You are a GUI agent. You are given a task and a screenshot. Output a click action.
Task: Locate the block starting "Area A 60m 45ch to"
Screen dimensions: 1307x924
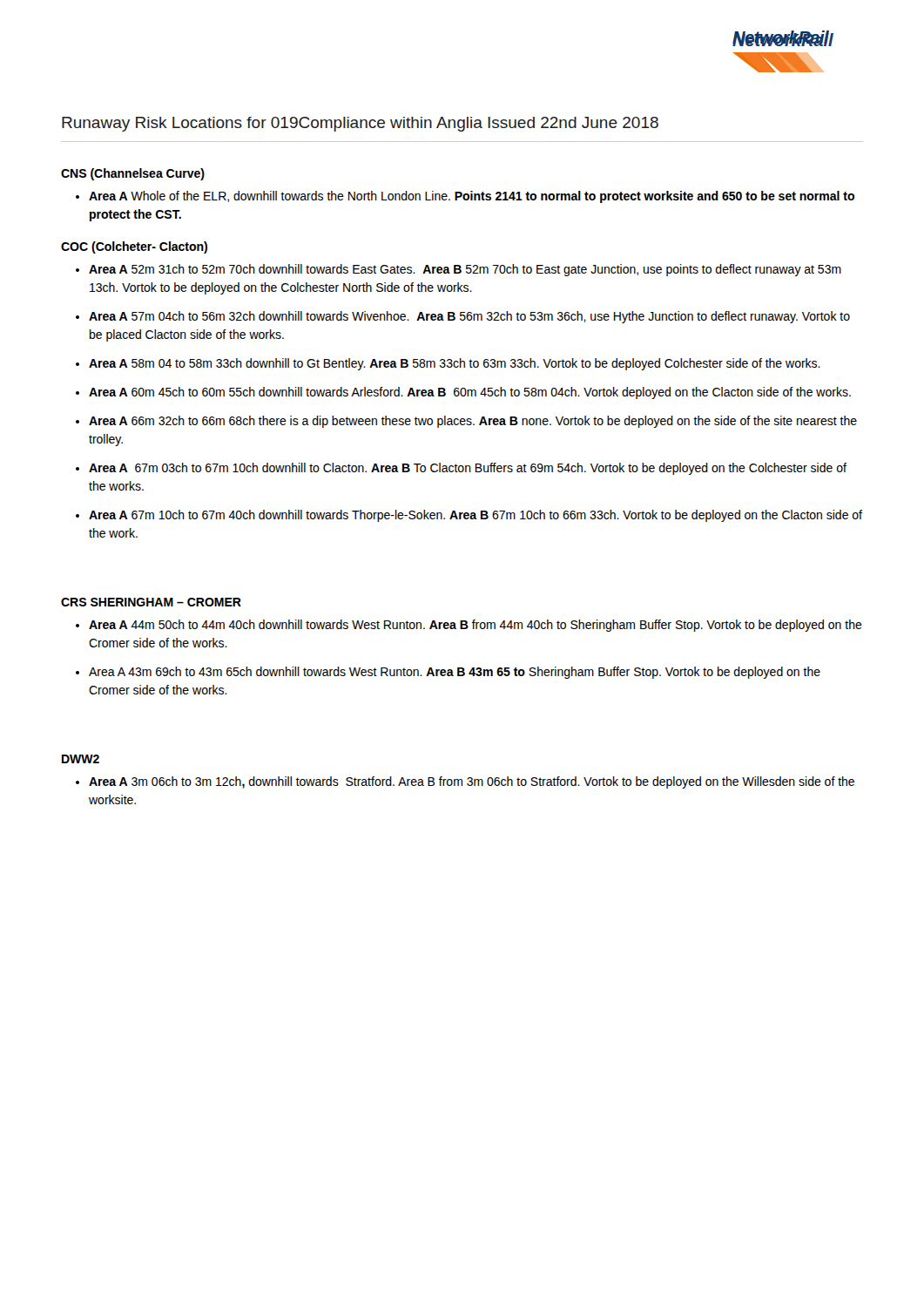click(x=470, y=392)
